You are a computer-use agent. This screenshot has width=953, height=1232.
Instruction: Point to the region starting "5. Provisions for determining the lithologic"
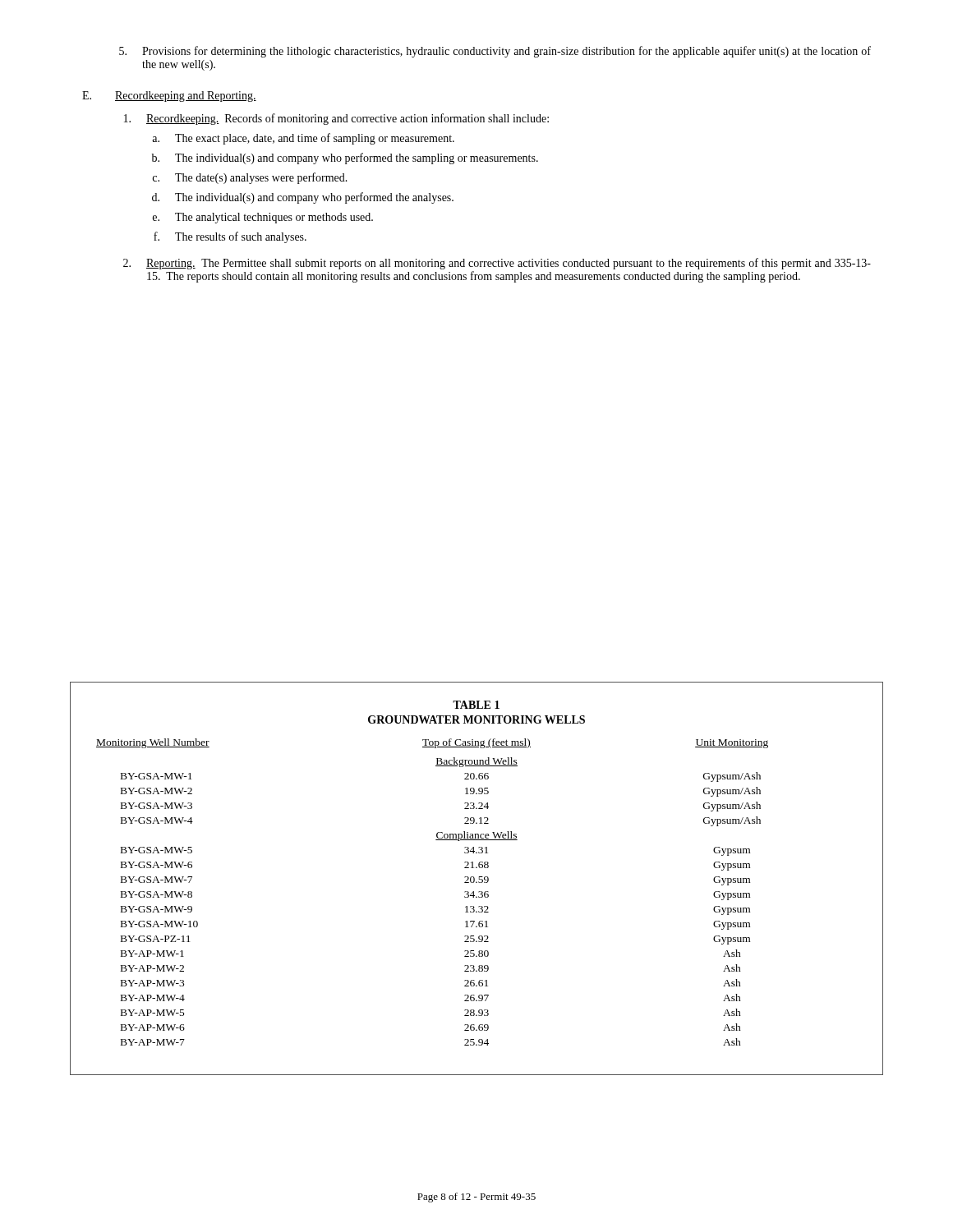point(476,58)
